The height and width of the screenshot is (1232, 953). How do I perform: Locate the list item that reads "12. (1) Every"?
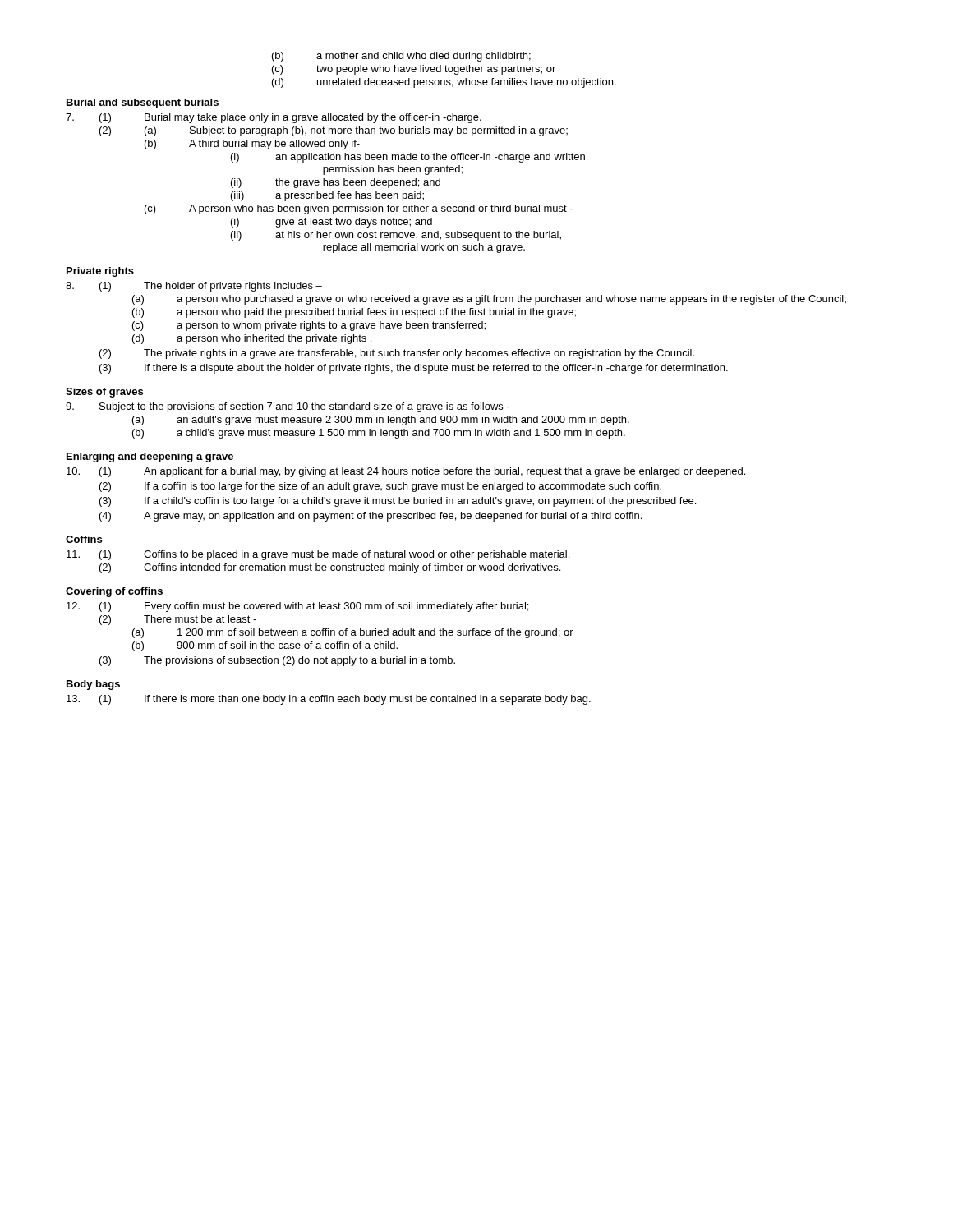[x=476, y=606]
